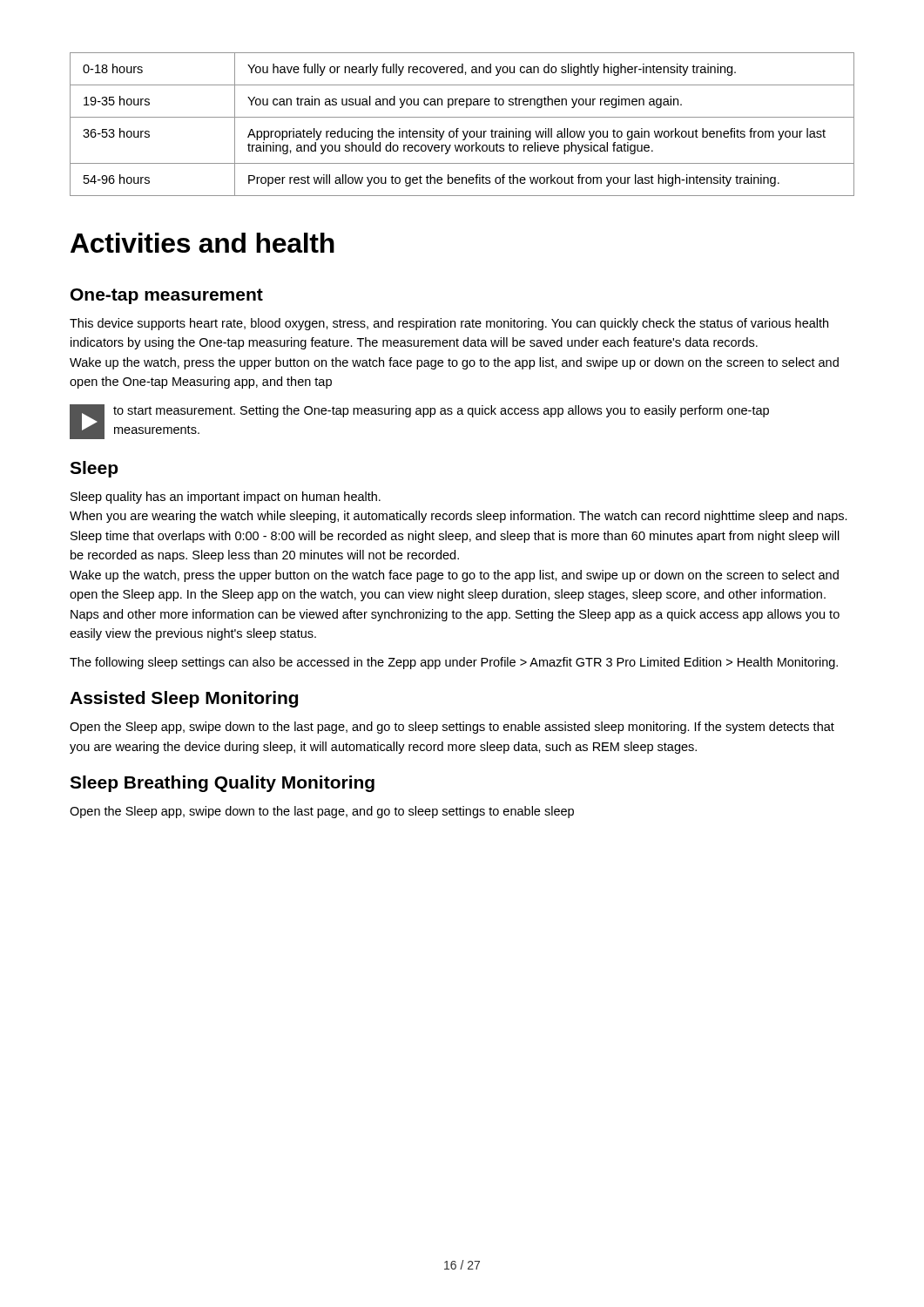
Task: Find the table that mentions "0-18 hours"
Action: click(462, 124)
